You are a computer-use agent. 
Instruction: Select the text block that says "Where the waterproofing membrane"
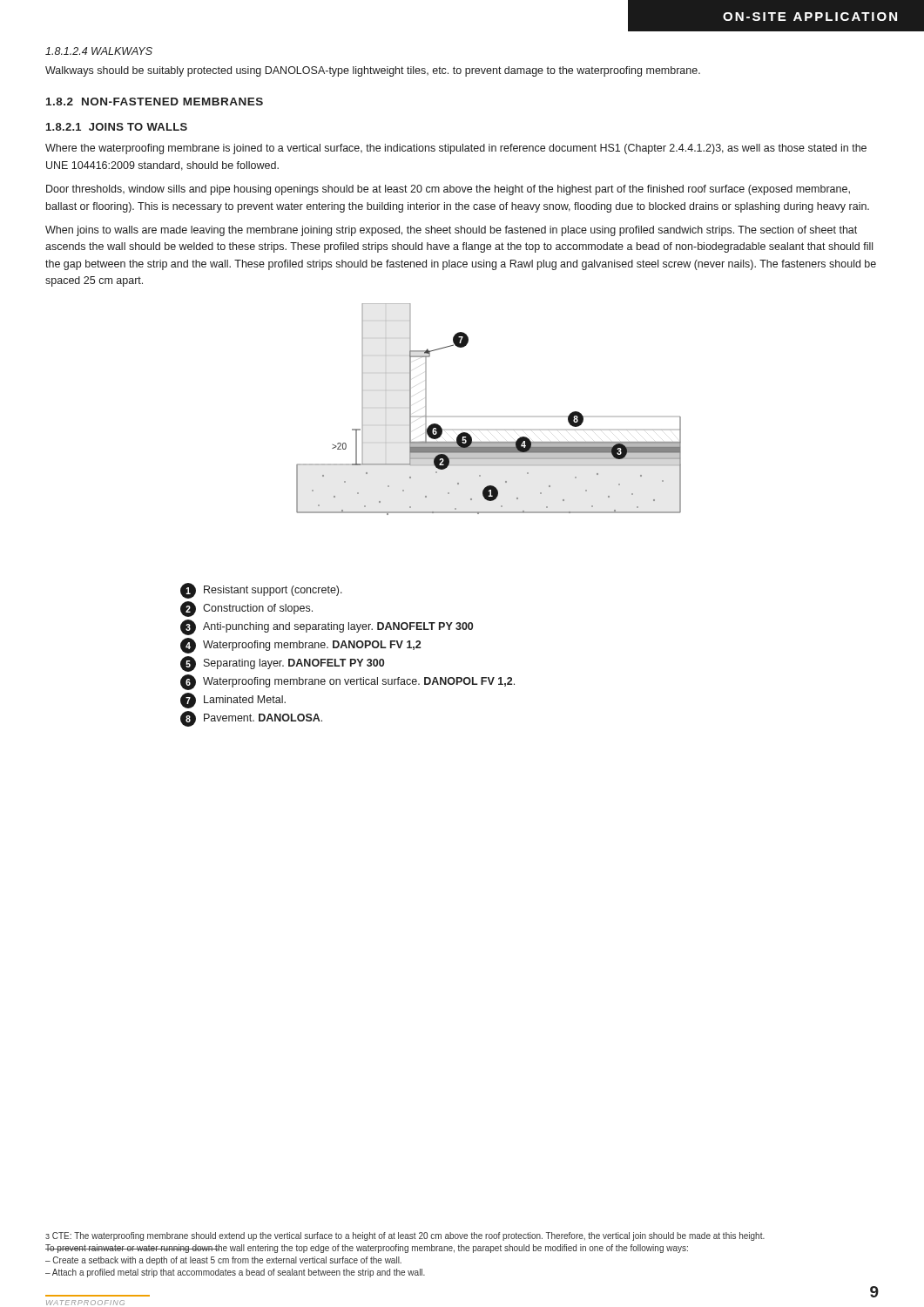(x=456, y=157)
